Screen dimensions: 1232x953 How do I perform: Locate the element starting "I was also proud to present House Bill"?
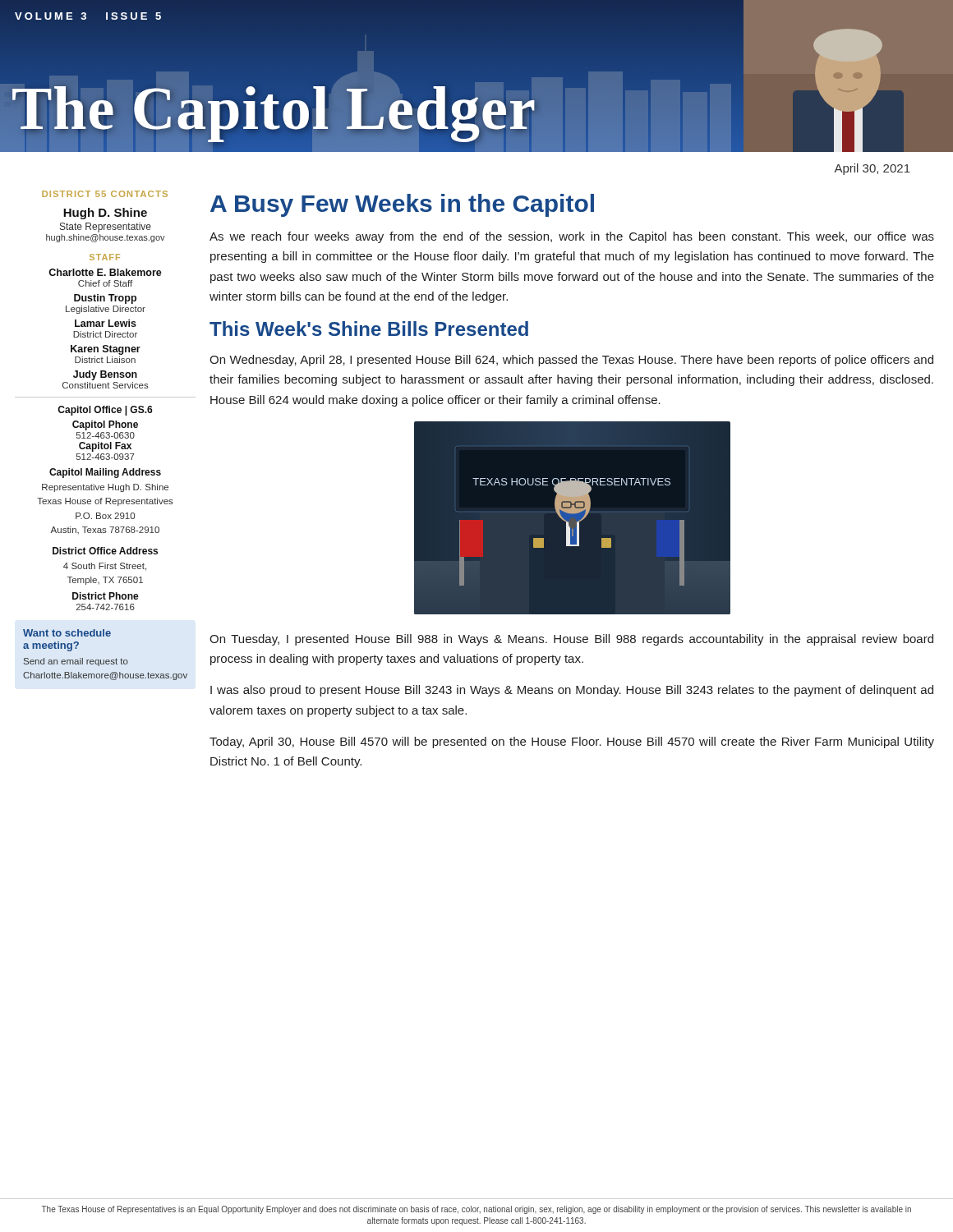coord(572,700)
